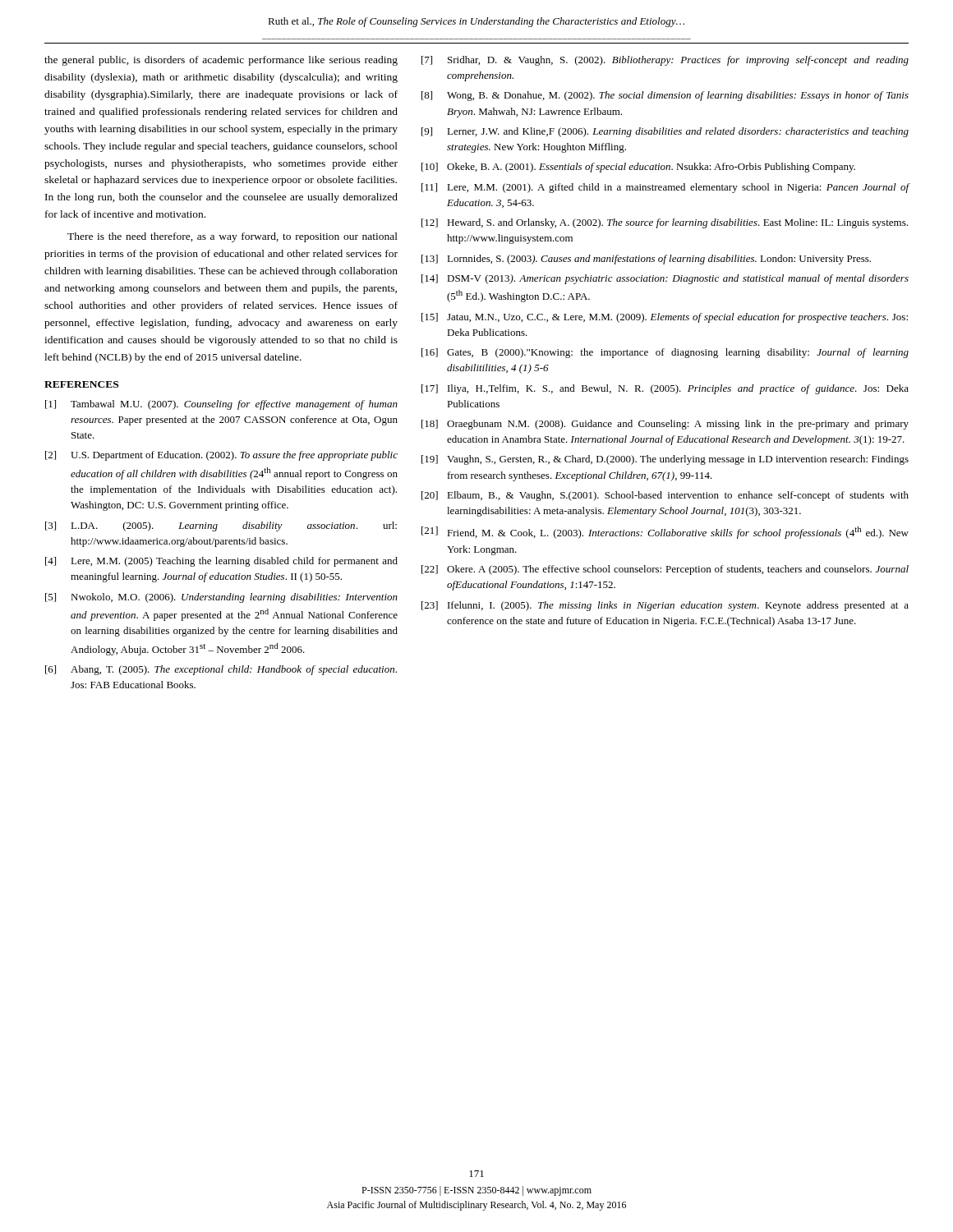Point to the passage starting "[21] Friend, M. &"

point(665,540)
